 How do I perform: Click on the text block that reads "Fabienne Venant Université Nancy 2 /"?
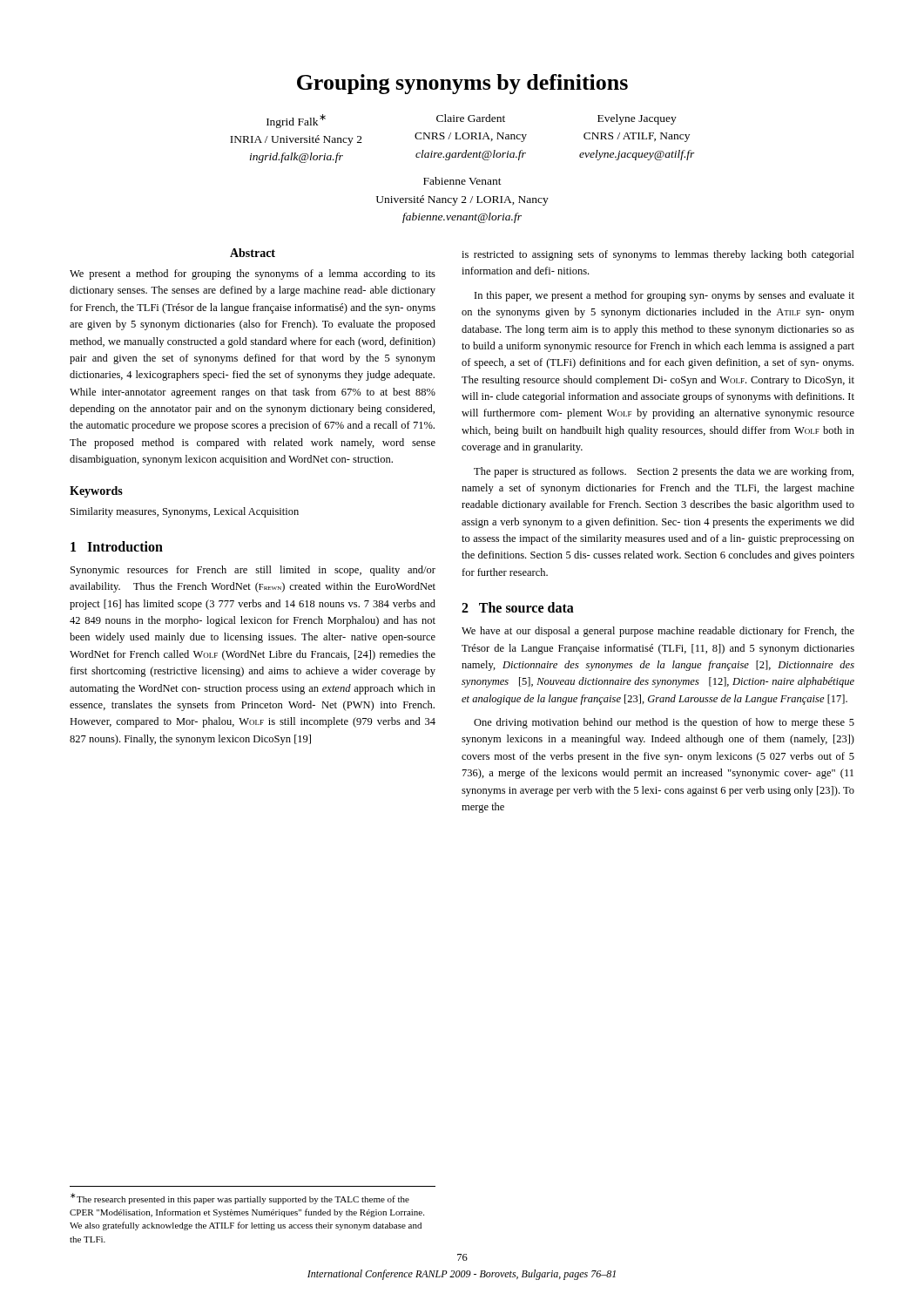click(462, 199)
